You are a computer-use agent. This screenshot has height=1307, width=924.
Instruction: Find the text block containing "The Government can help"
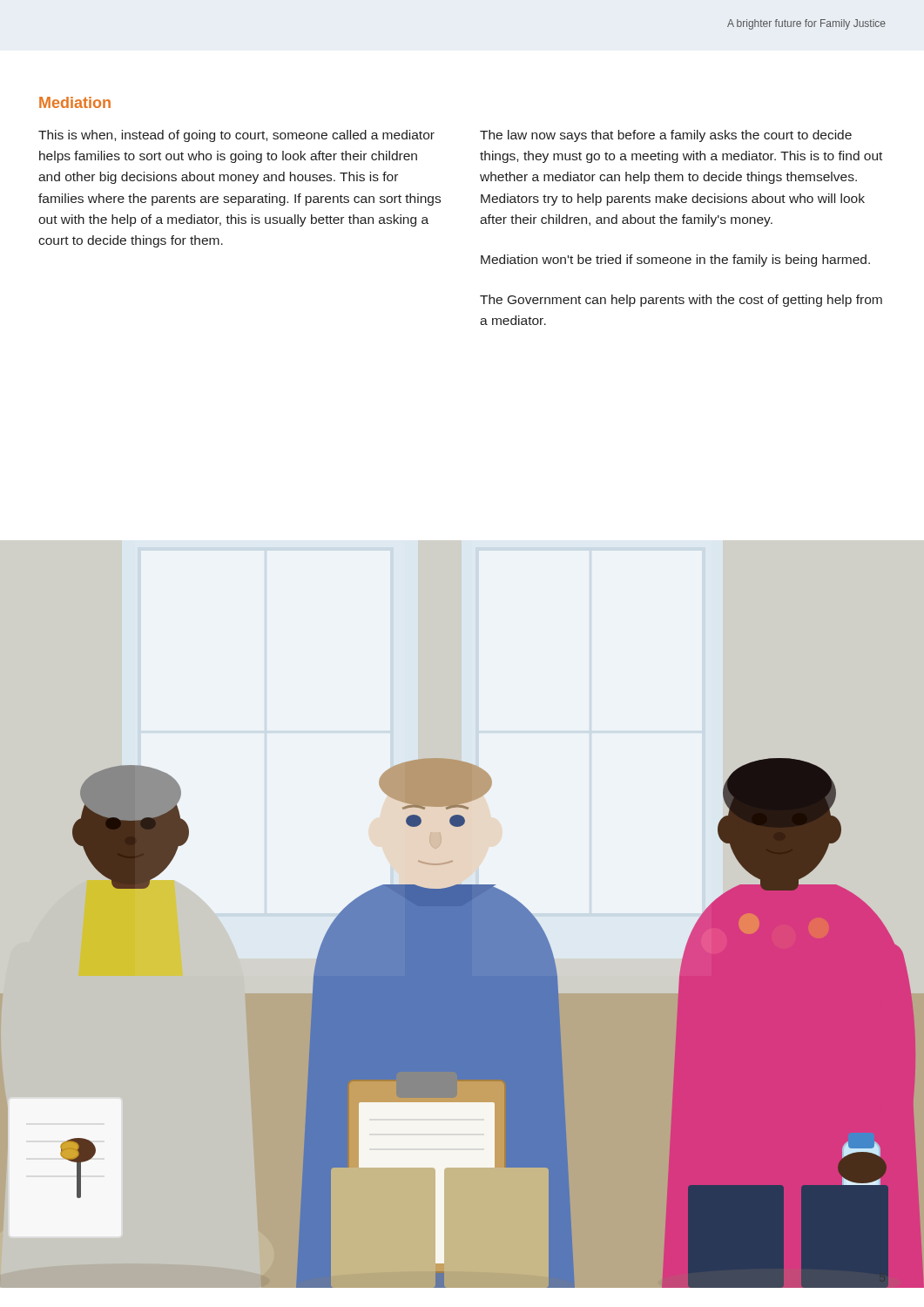681,310
